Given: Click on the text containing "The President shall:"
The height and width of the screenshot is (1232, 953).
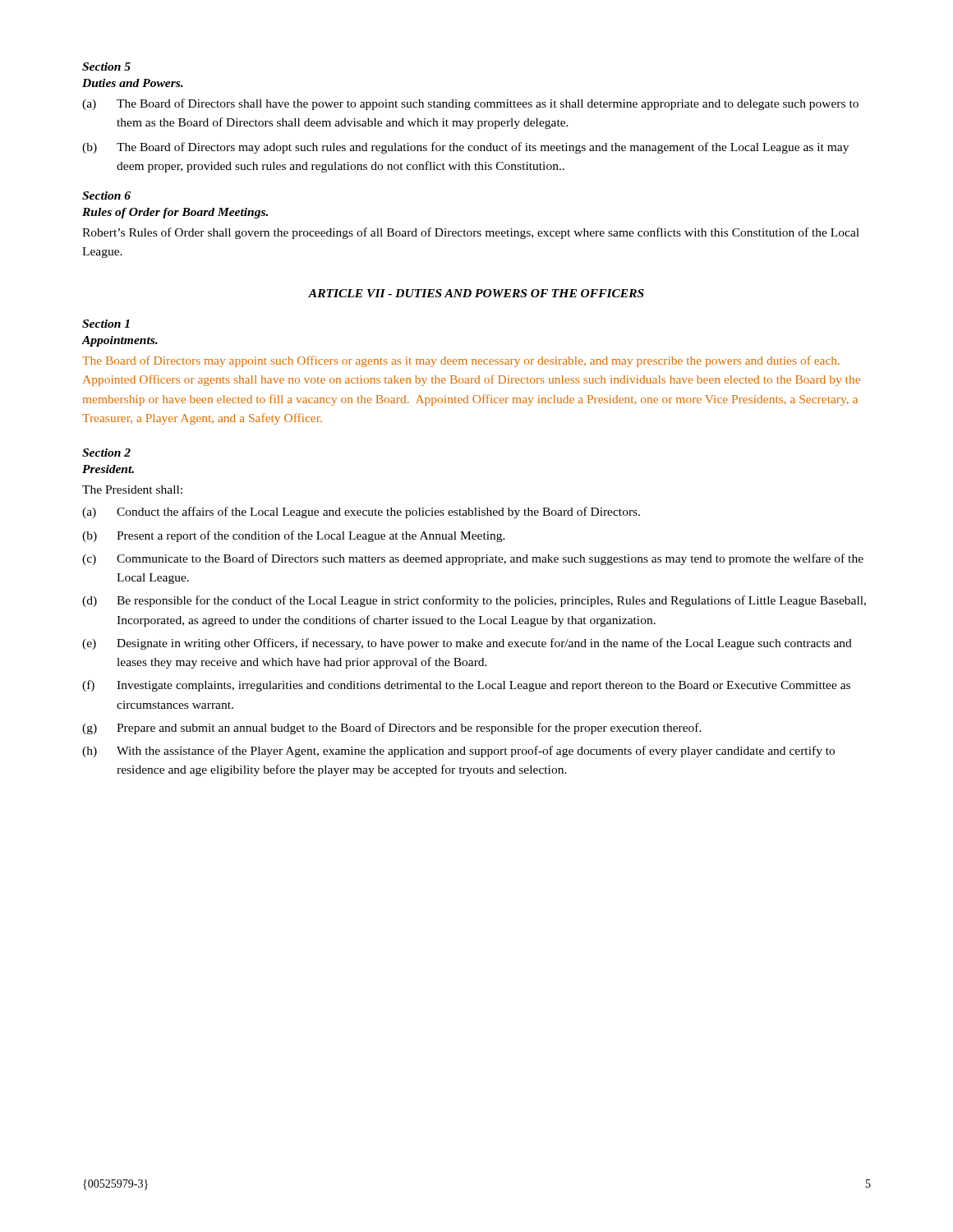Looking at the screenshot, I should (x=133, y=489).
